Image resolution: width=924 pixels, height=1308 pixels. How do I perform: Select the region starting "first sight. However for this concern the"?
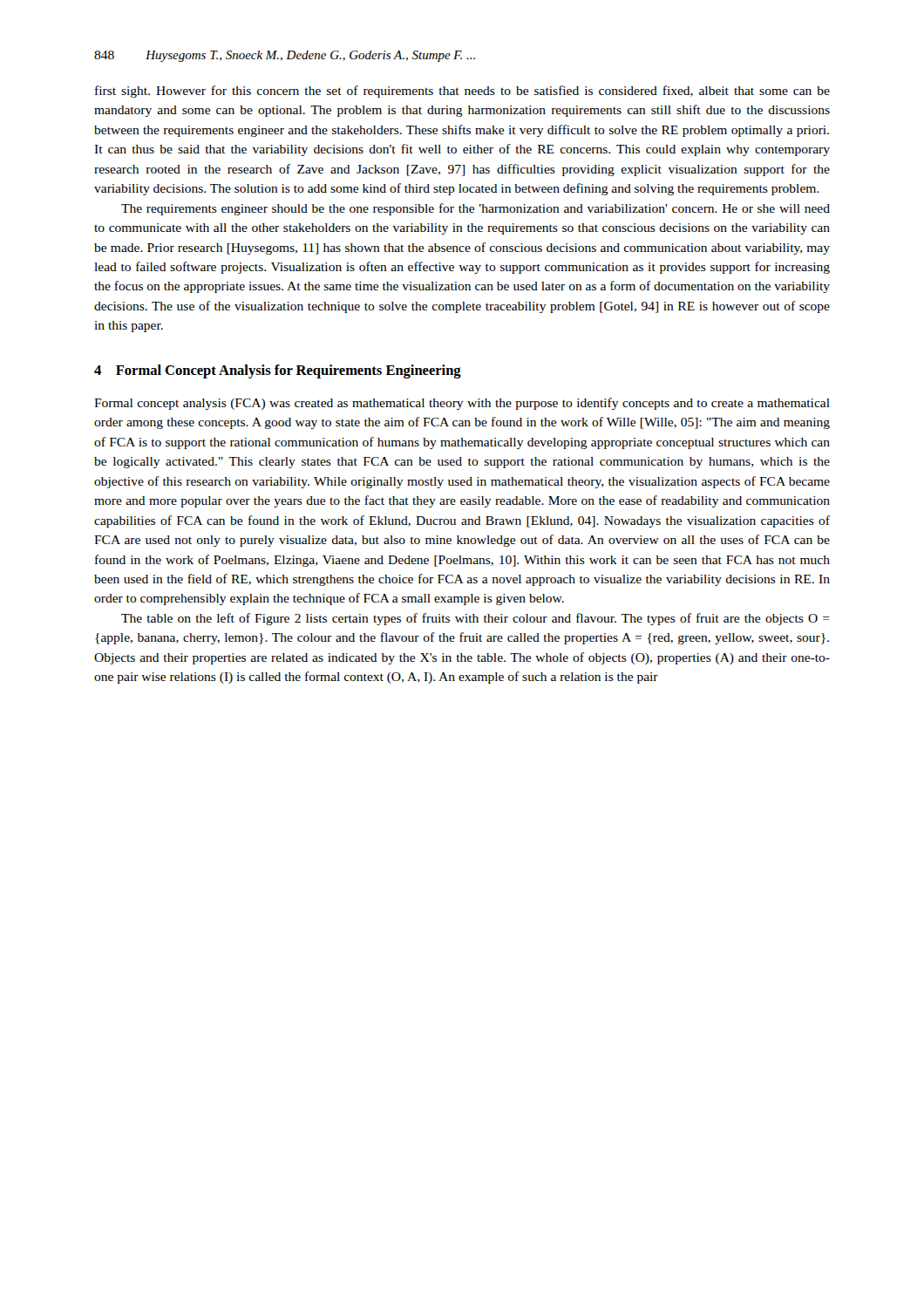[x=462, y=208]
